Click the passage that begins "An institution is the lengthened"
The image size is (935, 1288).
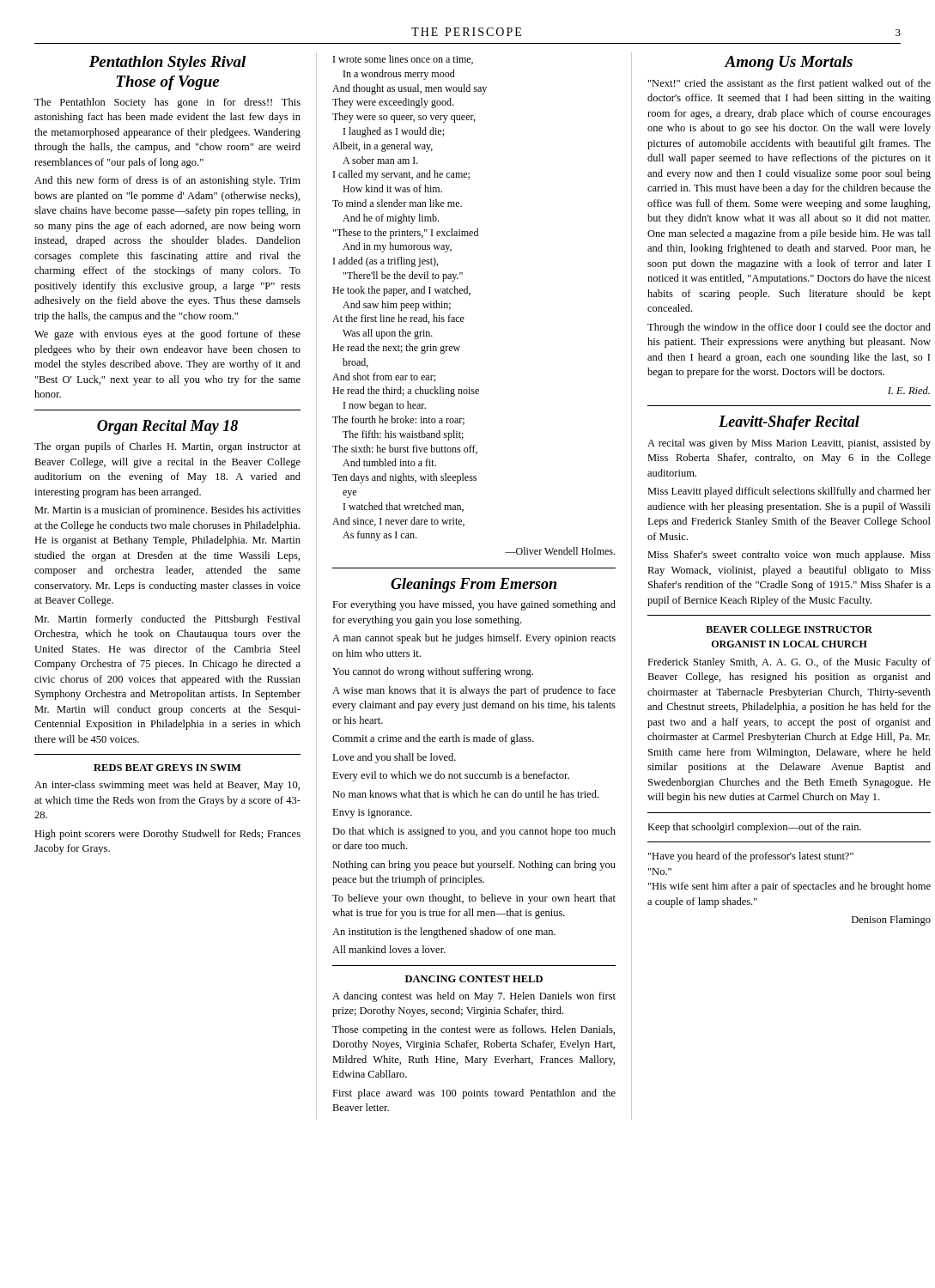click(x=474, y=932)
